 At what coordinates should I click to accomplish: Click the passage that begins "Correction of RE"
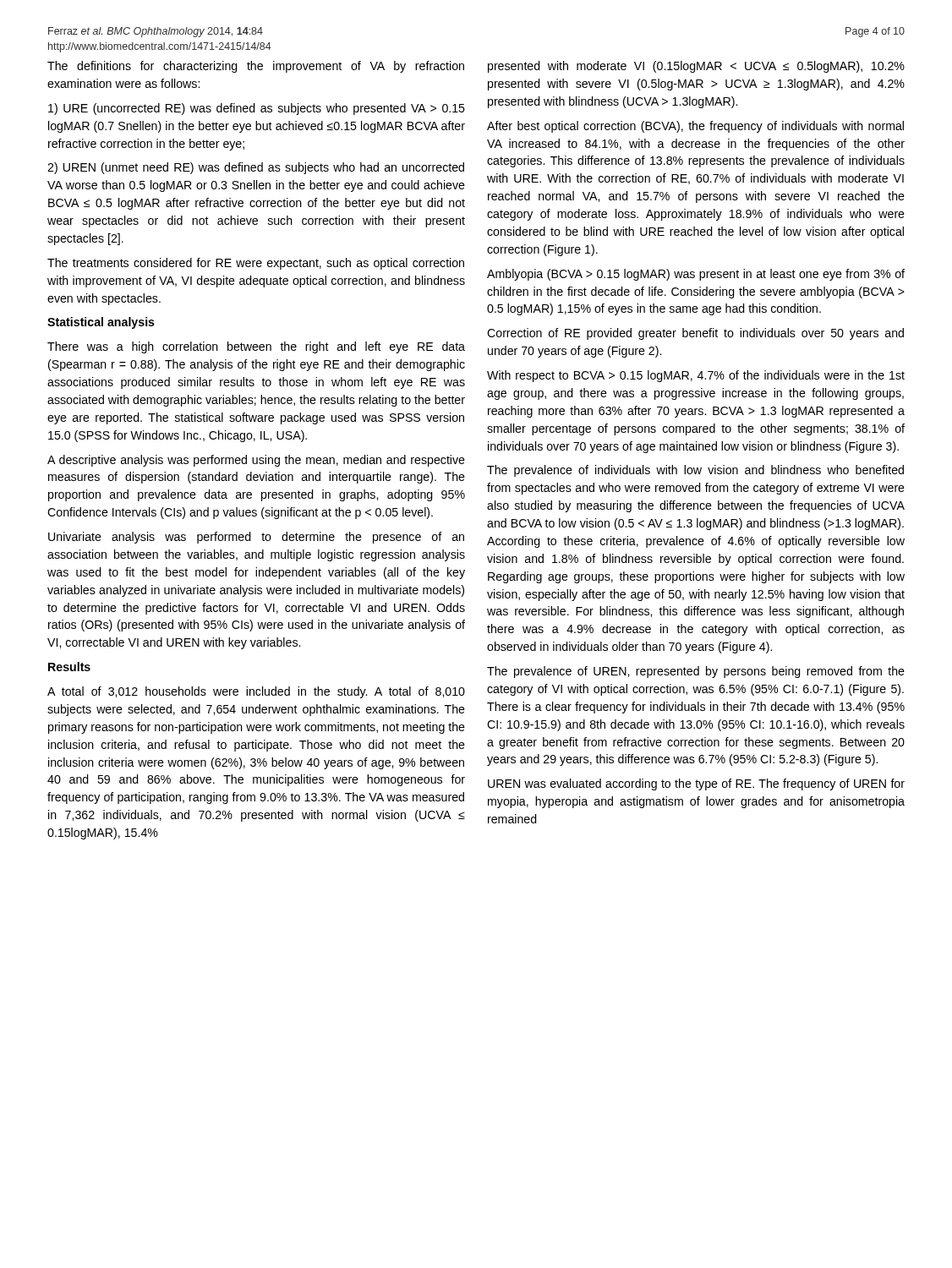696,342
